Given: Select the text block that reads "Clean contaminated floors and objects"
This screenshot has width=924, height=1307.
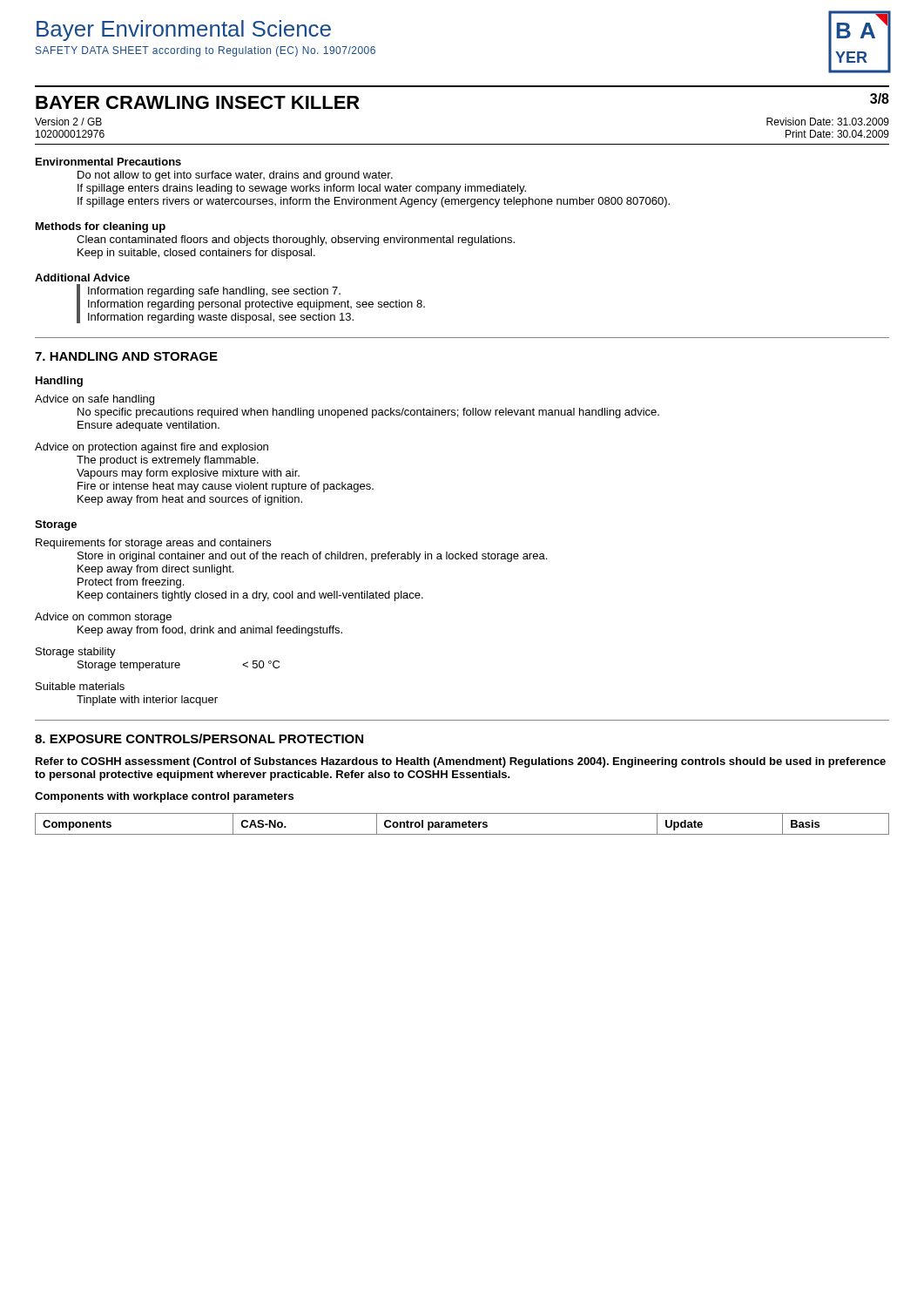Looking at the screenshot, I should (296, 246).
